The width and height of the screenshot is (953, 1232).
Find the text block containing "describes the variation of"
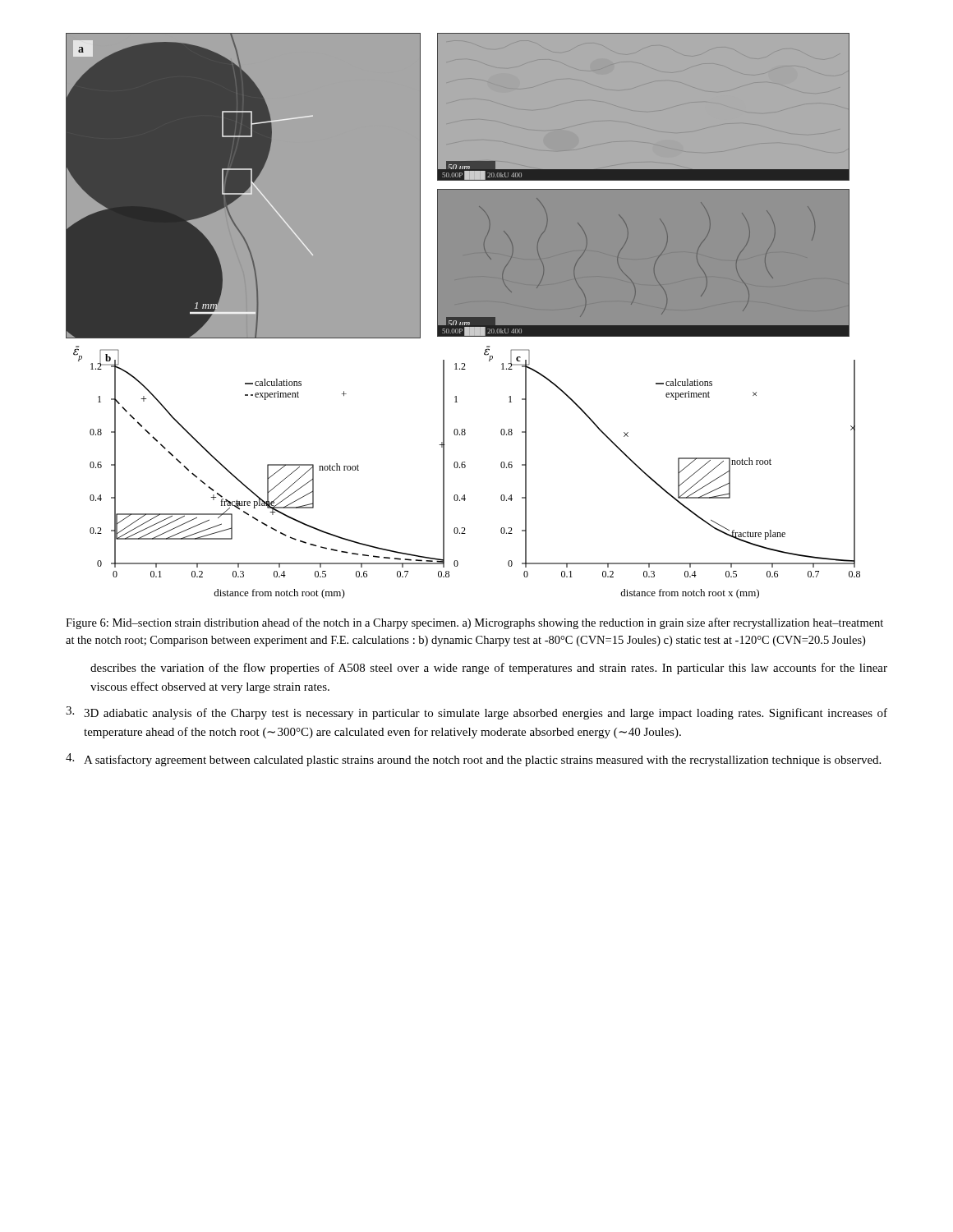click(489, 677)
